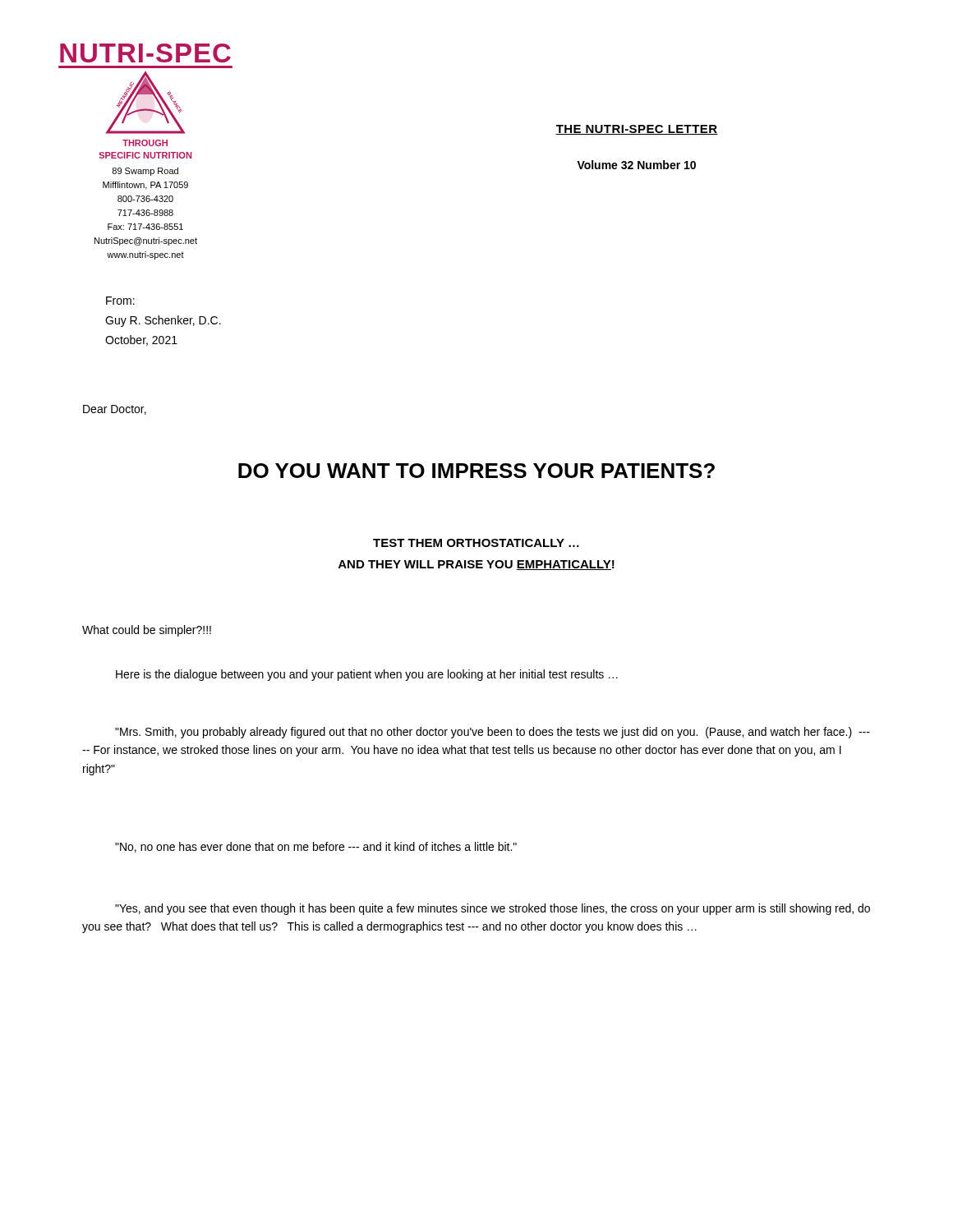Find the text starting ""No, no one has ever done that"
The width and height of the screenshot is (953, 1232).
316,847
